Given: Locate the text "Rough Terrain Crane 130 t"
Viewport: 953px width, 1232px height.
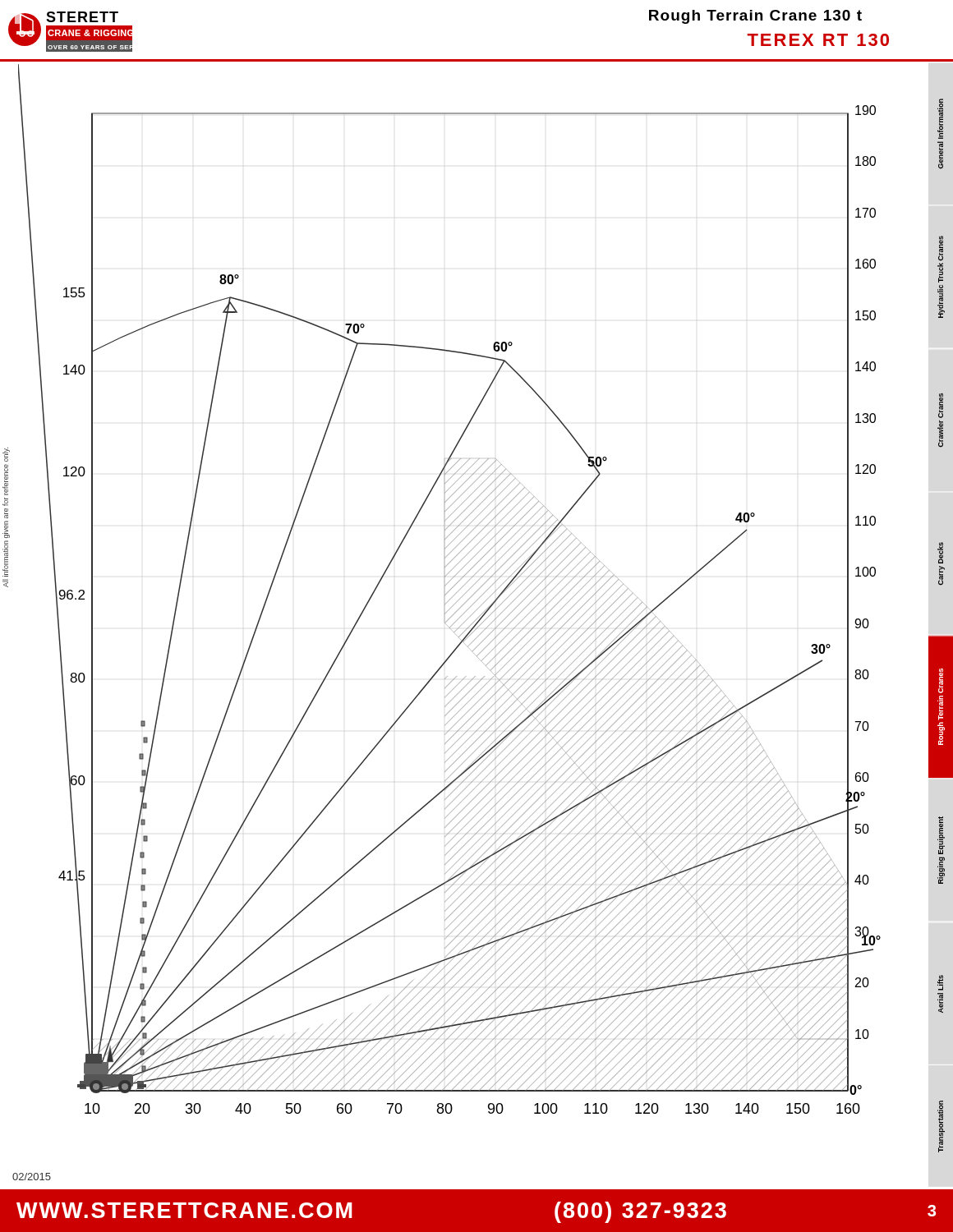Looking at the screenshot, I should (x=755, y=15).
